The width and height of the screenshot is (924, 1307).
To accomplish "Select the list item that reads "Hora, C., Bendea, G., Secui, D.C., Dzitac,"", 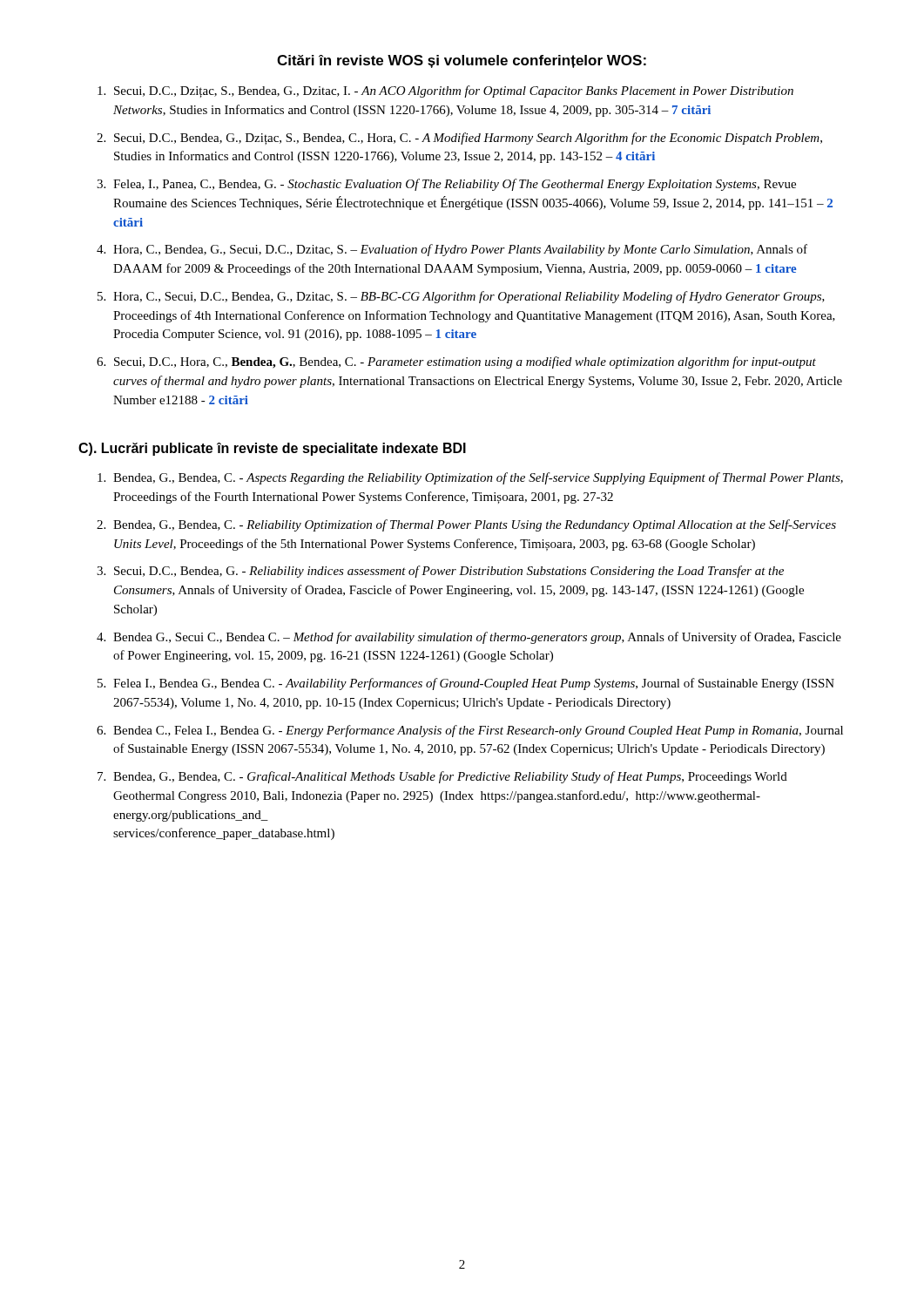I will (460, 259).
